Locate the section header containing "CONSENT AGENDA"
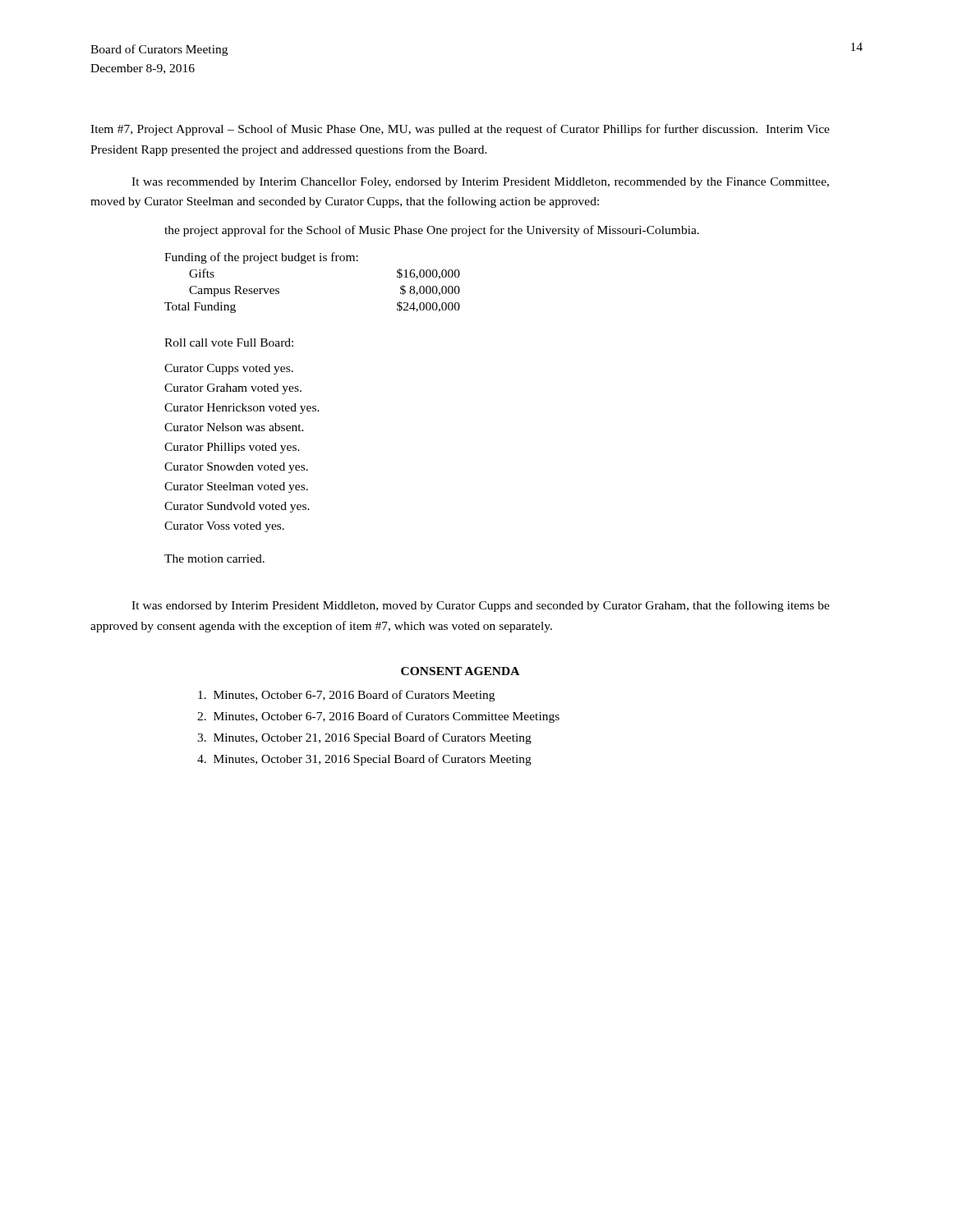This screenshot has width=953, height=1232. (460, 671)
